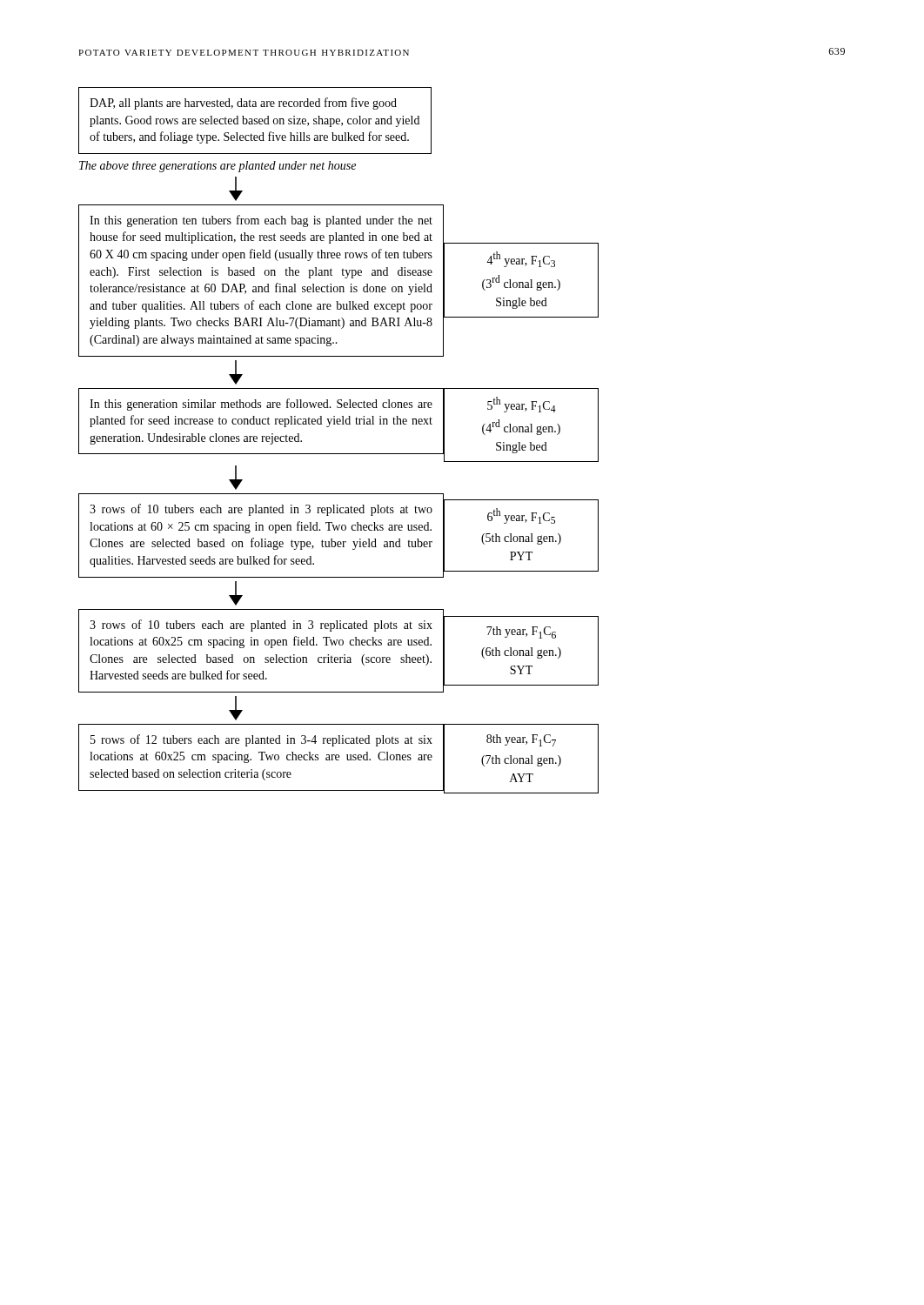Click the passage that begins "The above three generations are planted under net"

(217, 166)
